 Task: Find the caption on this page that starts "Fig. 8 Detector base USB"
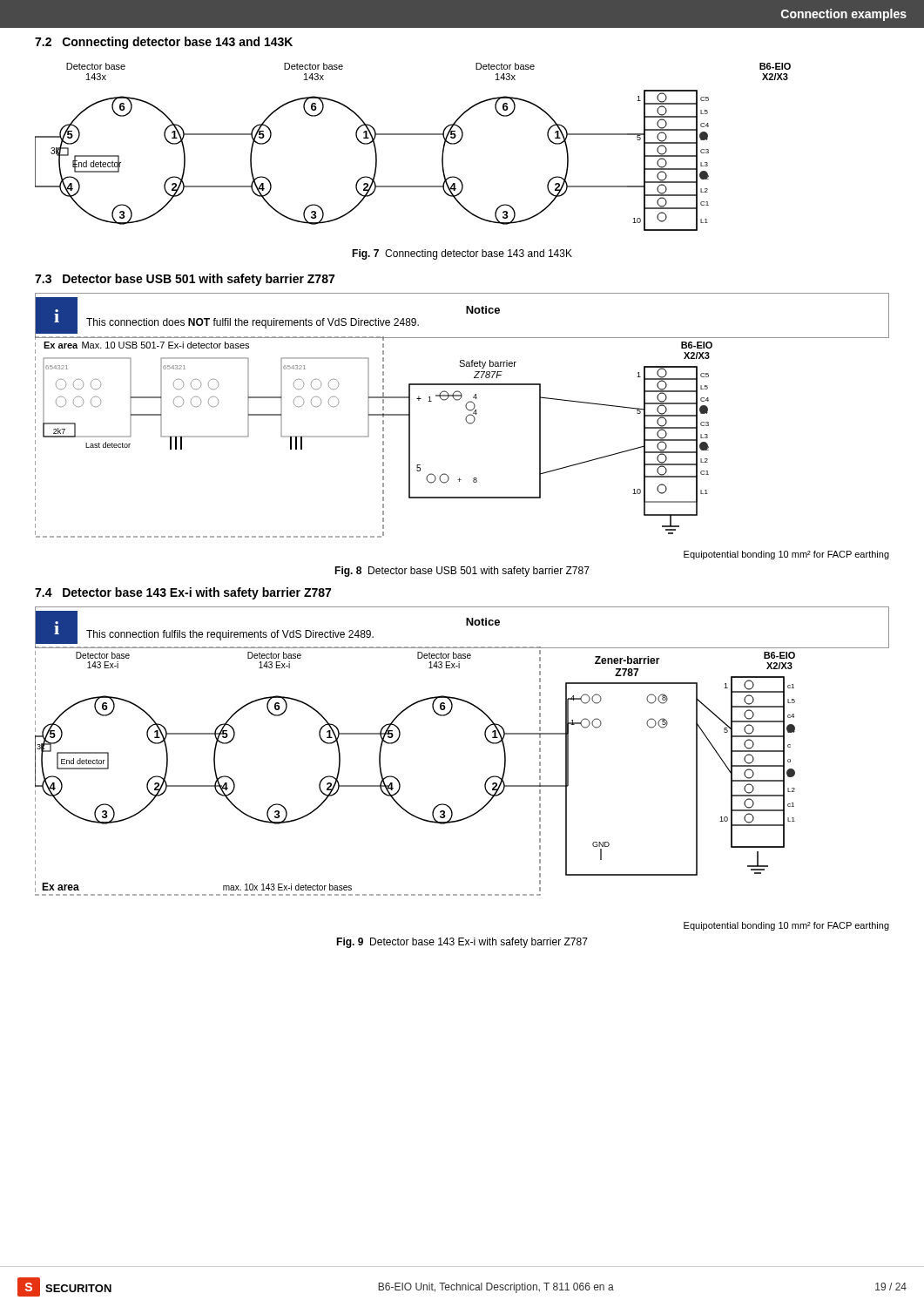pos(462,571)
